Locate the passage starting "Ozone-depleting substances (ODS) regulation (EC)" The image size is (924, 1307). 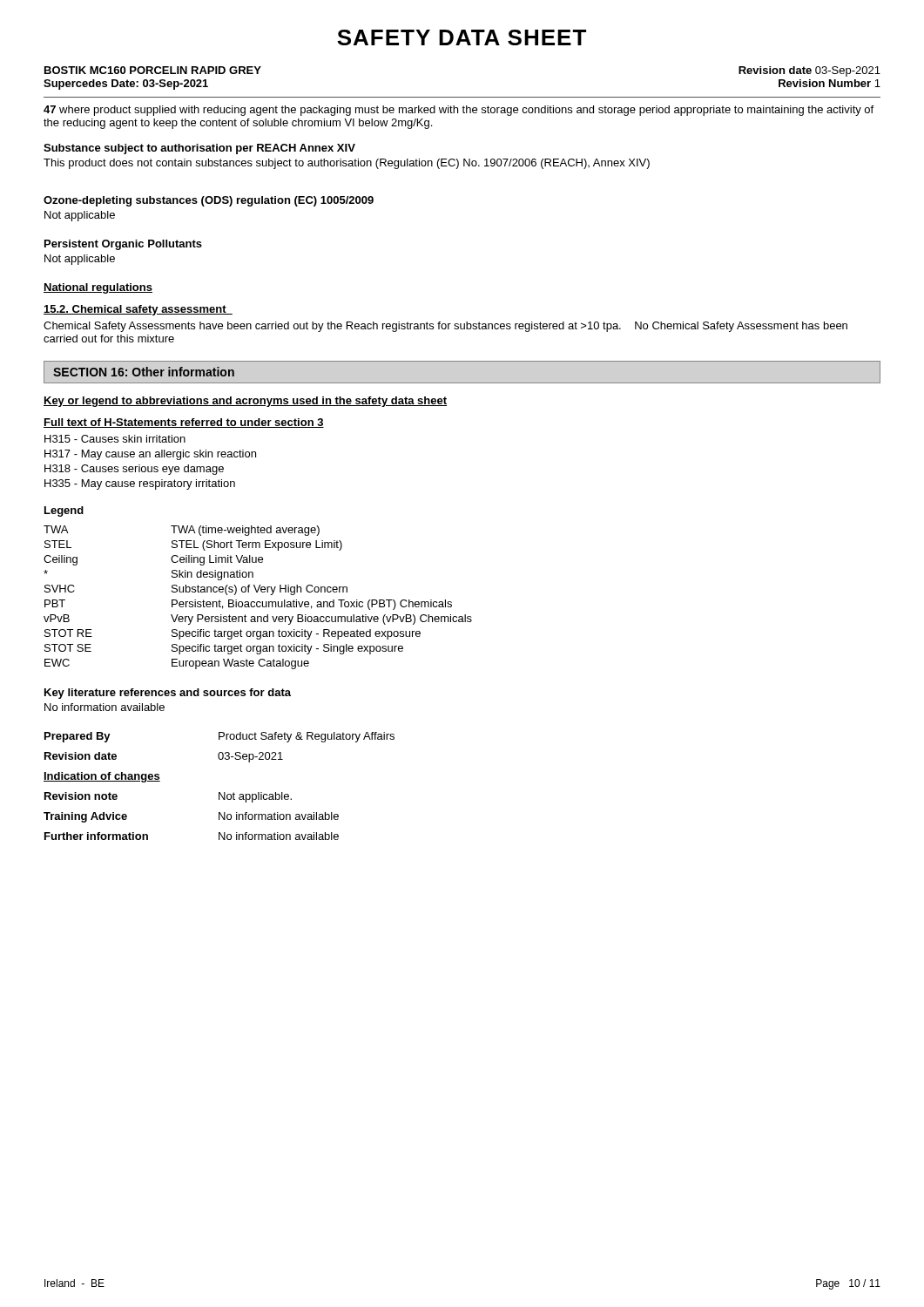(x=209, y=200)
